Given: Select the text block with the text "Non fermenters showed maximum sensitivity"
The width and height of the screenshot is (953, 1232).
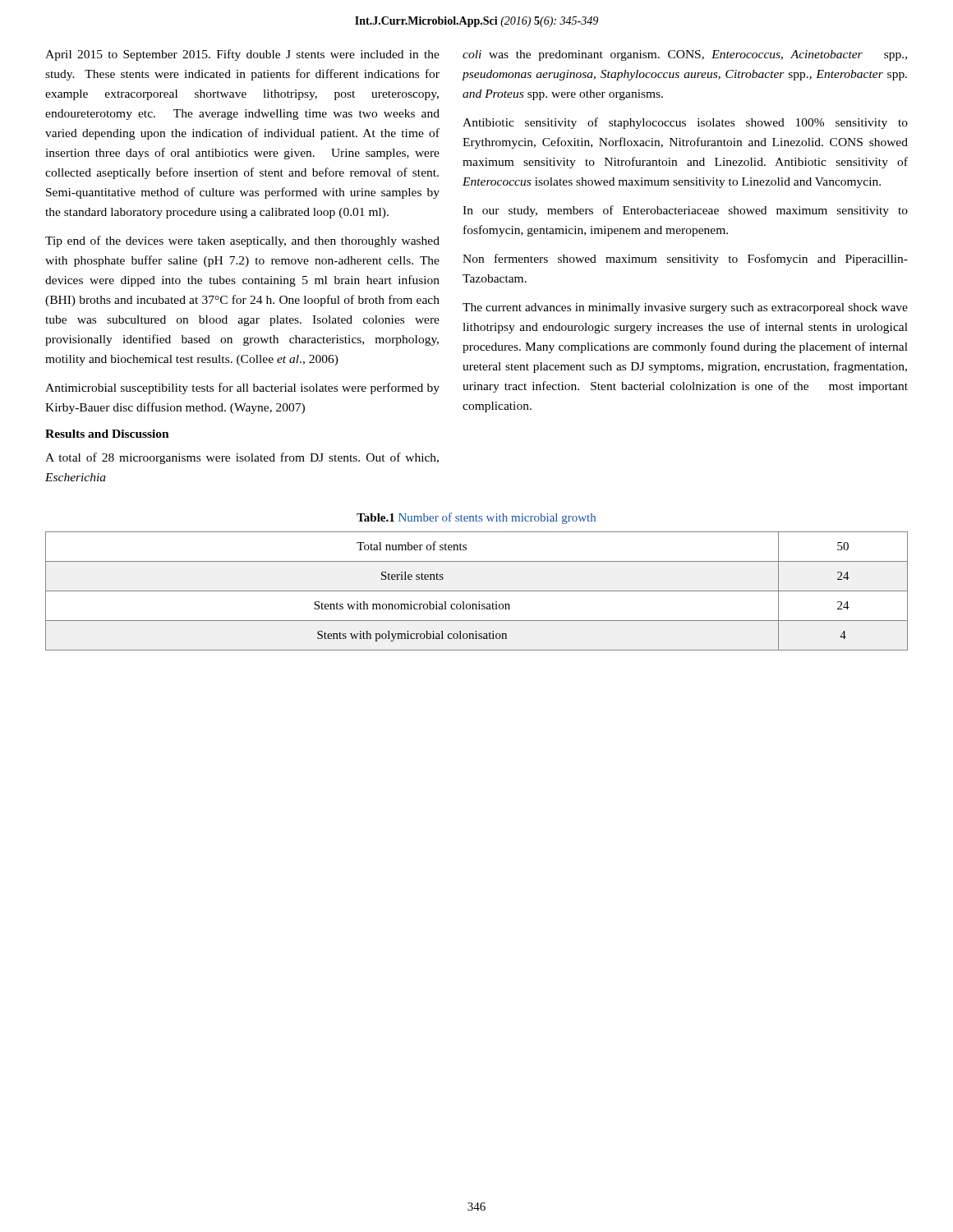Looking at the screenshot, I should 685,268.
